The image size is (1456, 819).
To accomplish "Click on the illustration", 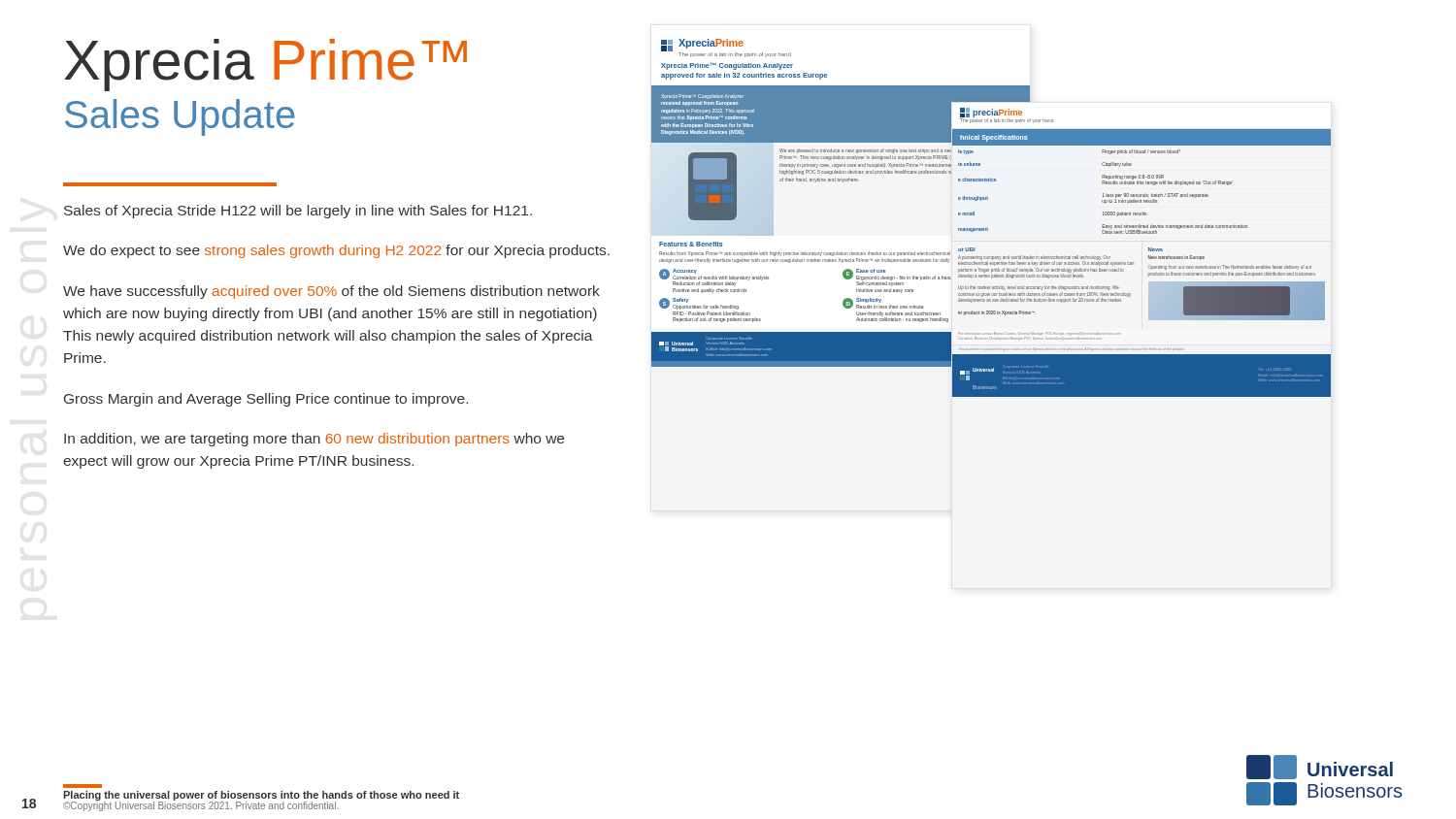I will point(1005,374).
